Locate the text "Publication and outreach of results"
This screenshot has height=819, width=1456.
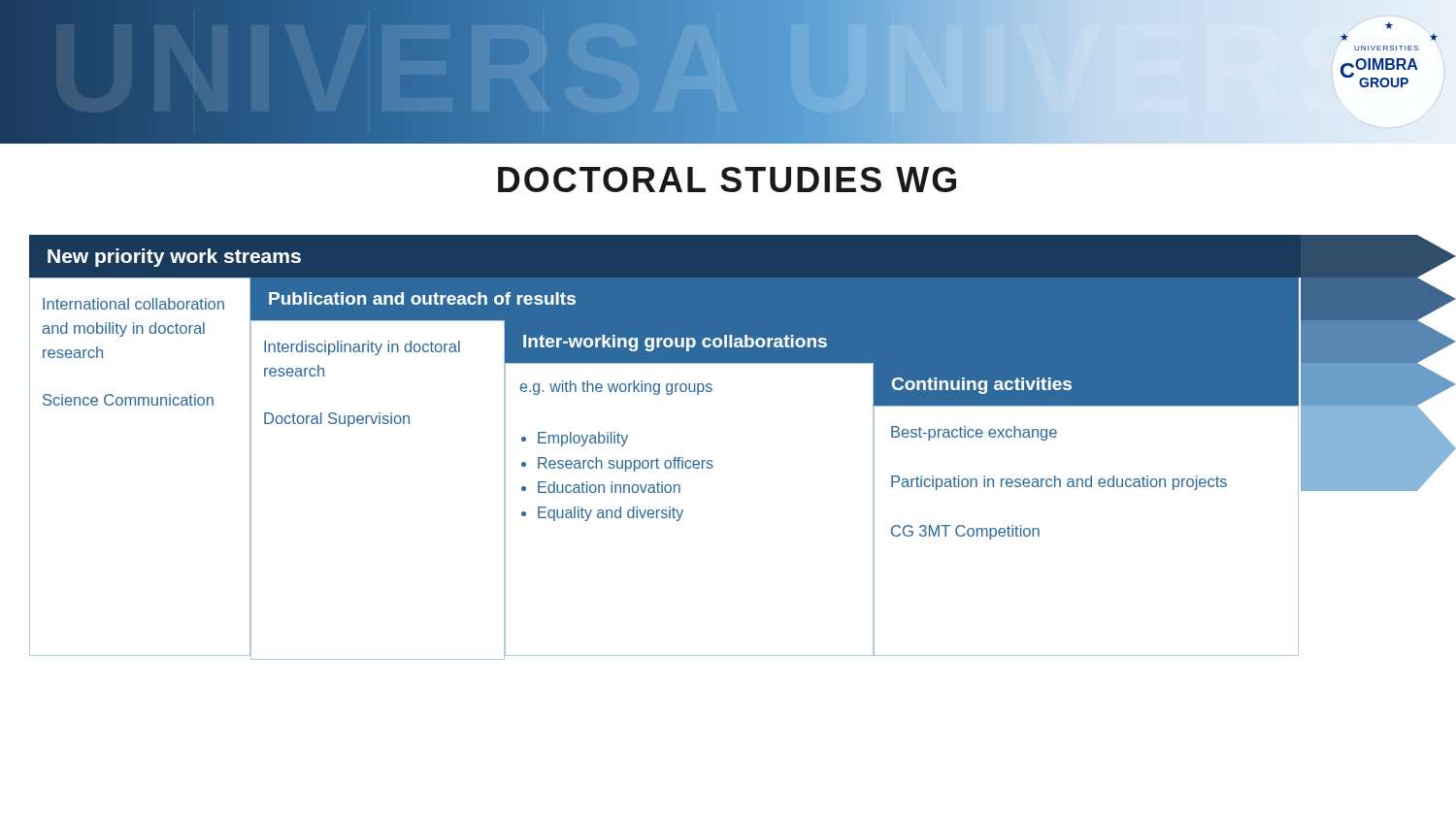click(422, 299)
